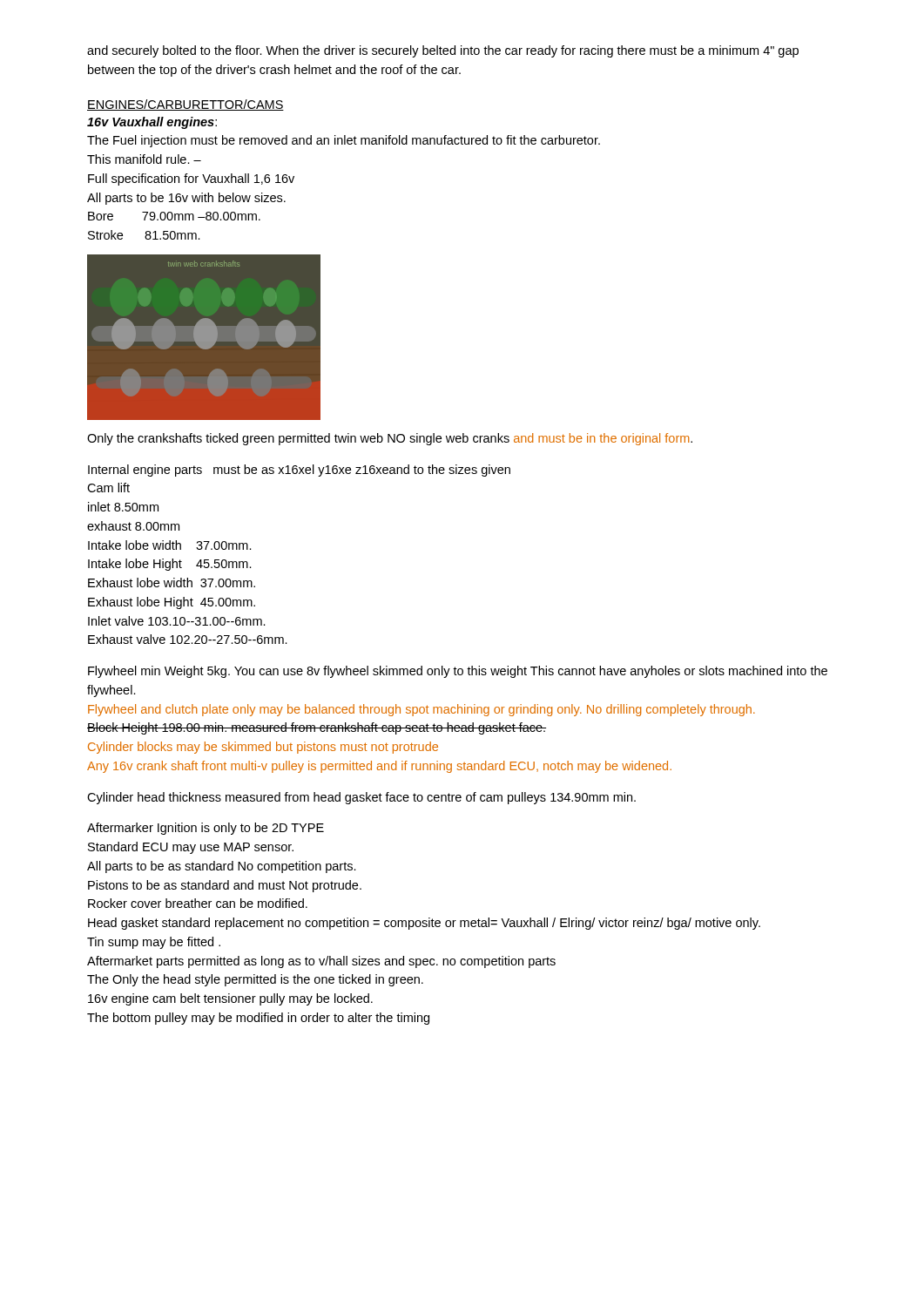Navigate to the passage starting "Internal engine parts must be as x16xel y16xe"

[299, 471]
